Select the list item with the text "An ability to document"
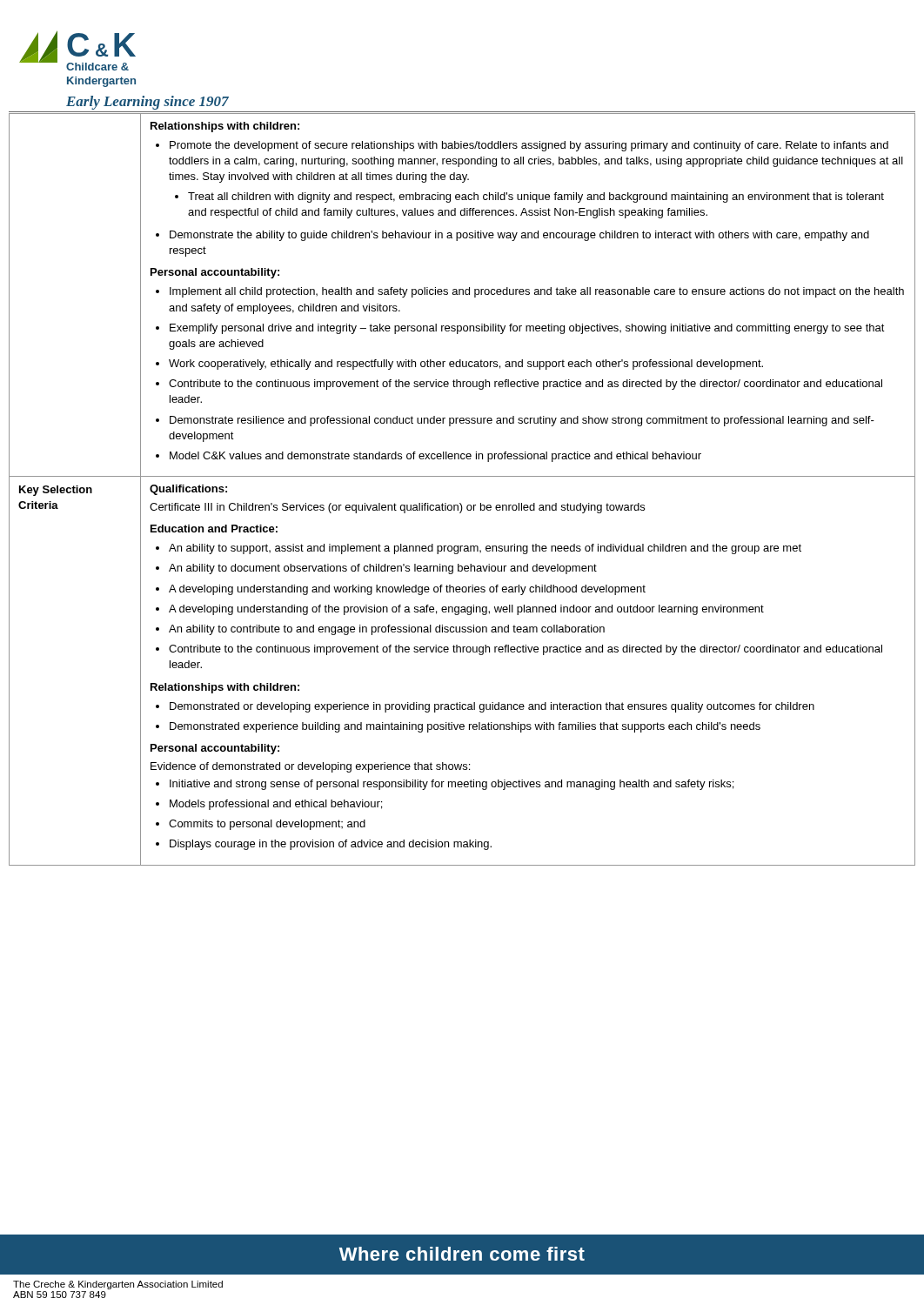This screenshot has width=924, height=1305. [x=383, y=568]
